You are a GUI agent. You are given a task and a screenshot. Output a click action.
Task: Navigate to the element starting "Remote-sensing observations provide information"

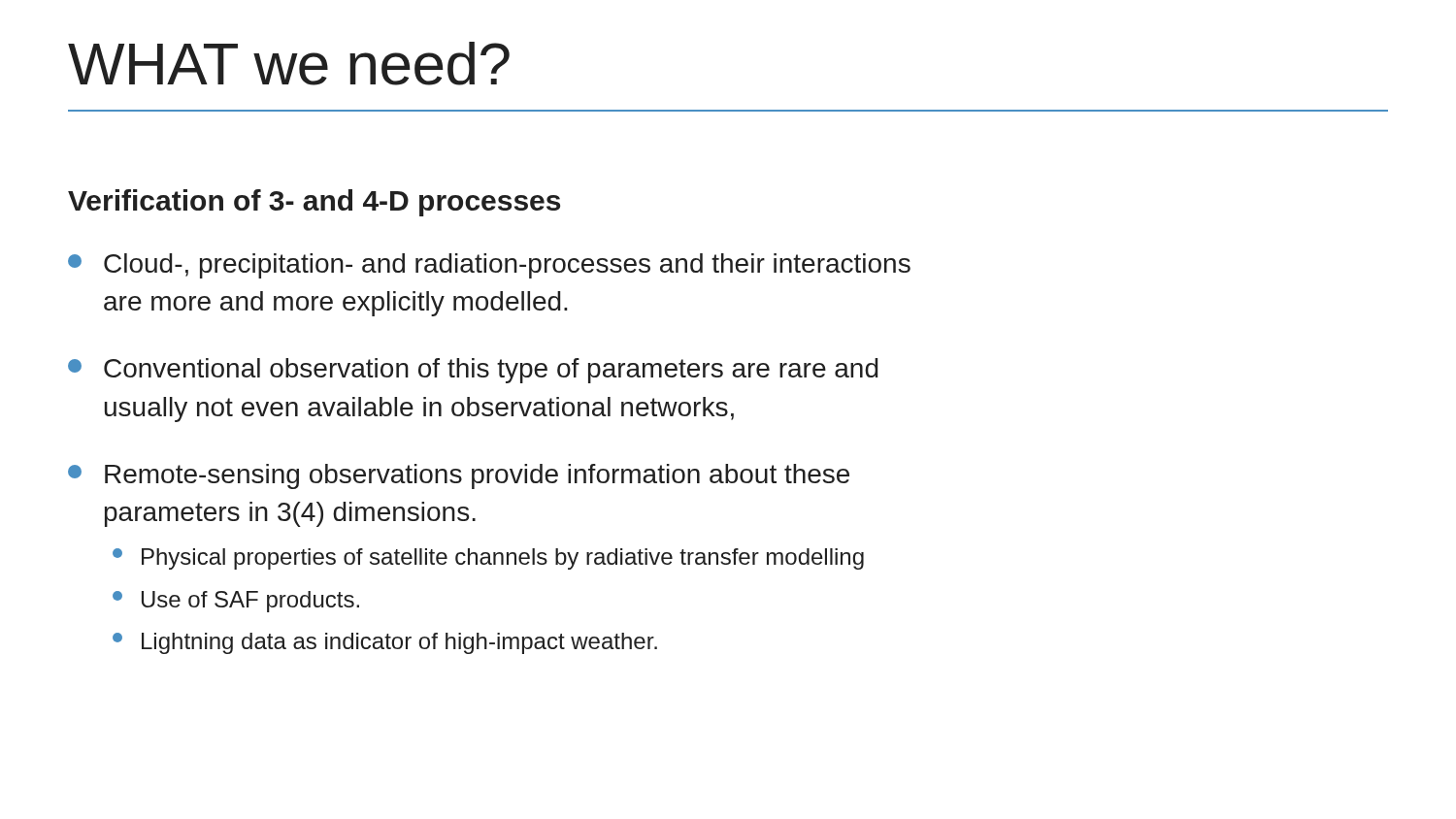coord(728,561)
